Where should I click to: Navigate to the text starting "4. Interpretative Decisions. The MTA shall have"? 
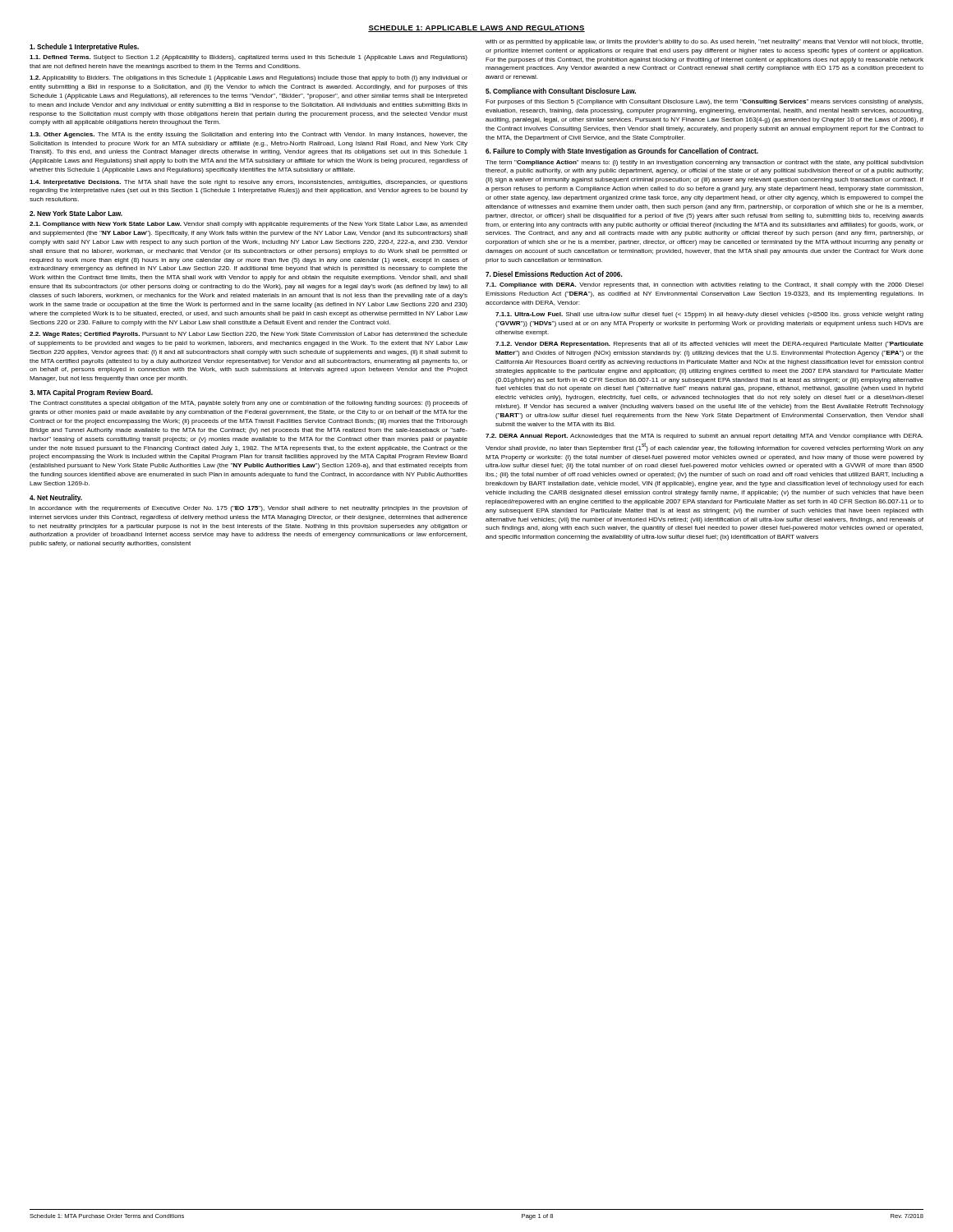(x=248, y=191)
